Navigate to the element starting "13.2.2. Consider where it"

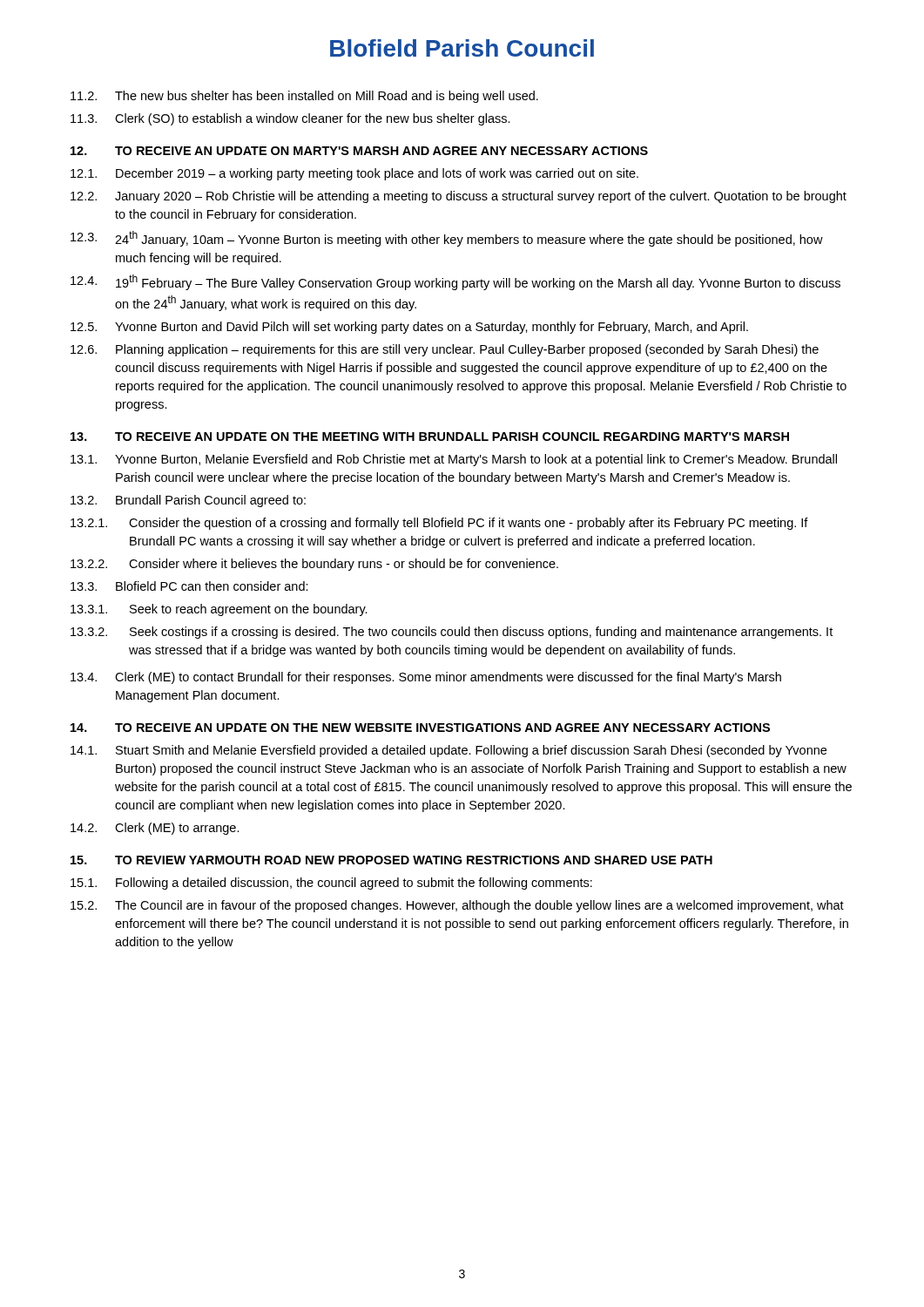[x=462, y=564]
